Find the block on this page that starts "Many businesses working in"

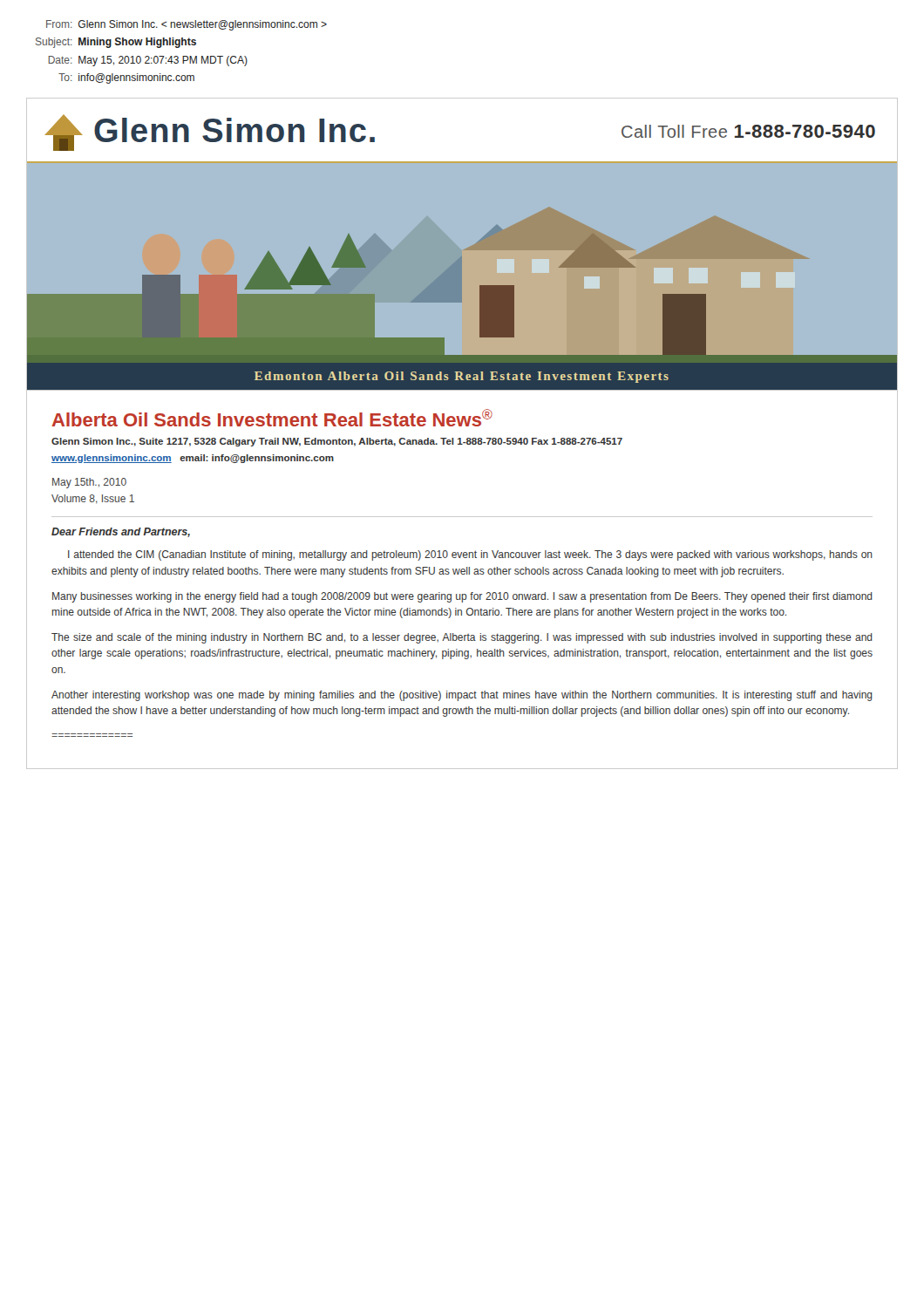tap(462, 604)
